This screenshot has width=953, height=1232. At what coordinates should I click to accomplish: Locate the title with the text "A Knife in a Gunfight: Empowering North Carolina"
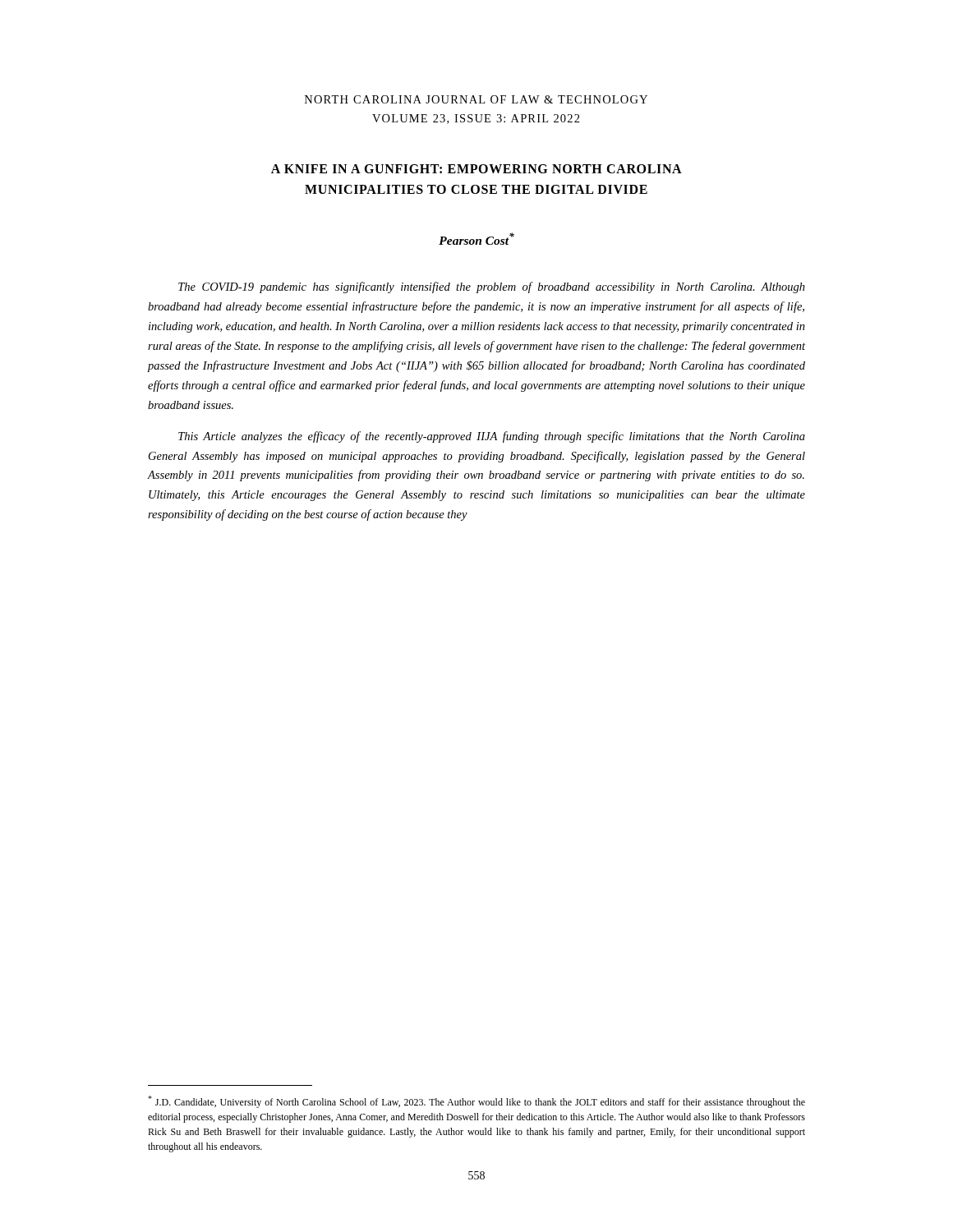(x=476, y=179)
